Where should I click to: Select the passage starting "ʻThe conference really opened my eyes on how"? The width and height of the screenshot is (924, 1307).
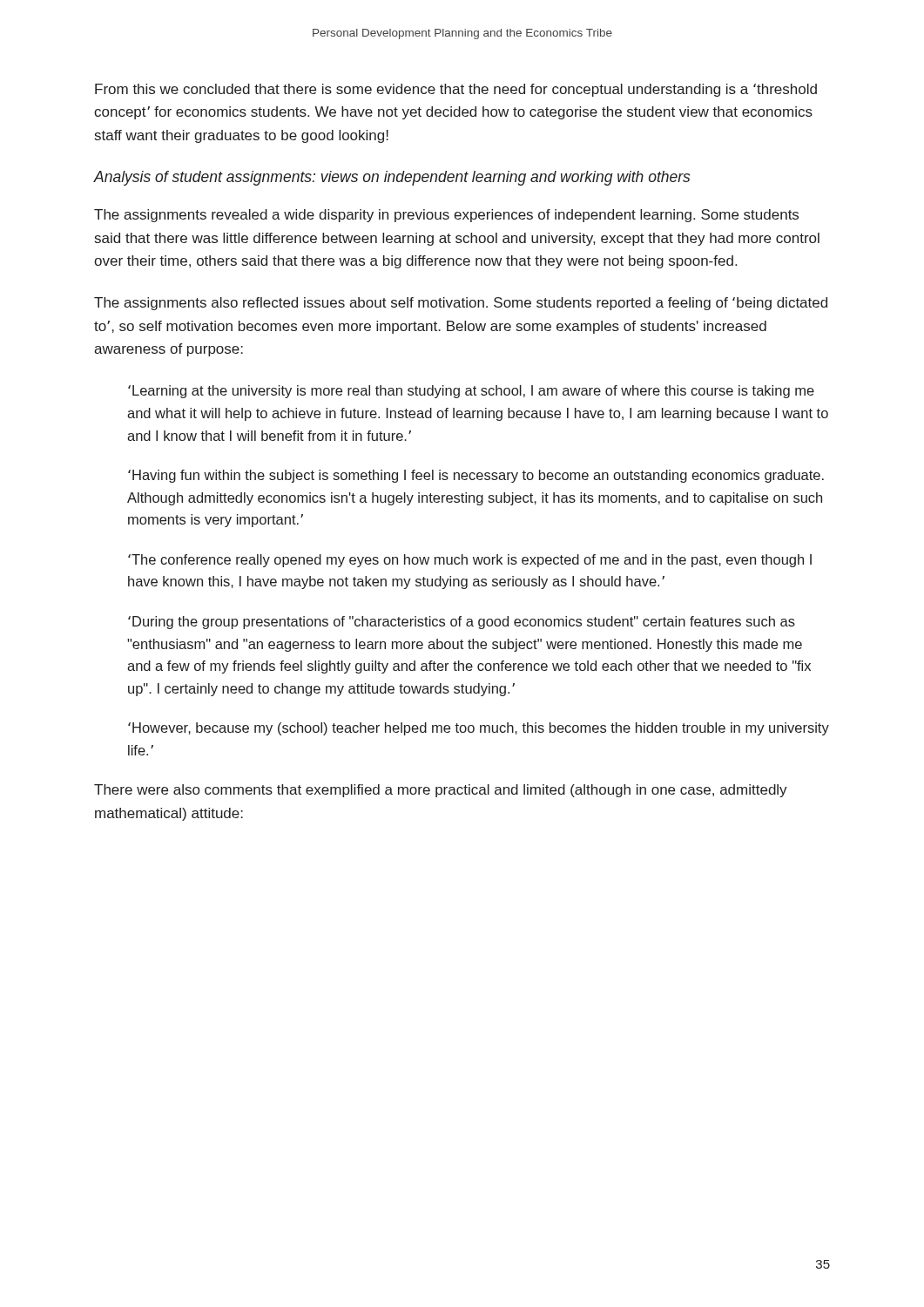470,570
